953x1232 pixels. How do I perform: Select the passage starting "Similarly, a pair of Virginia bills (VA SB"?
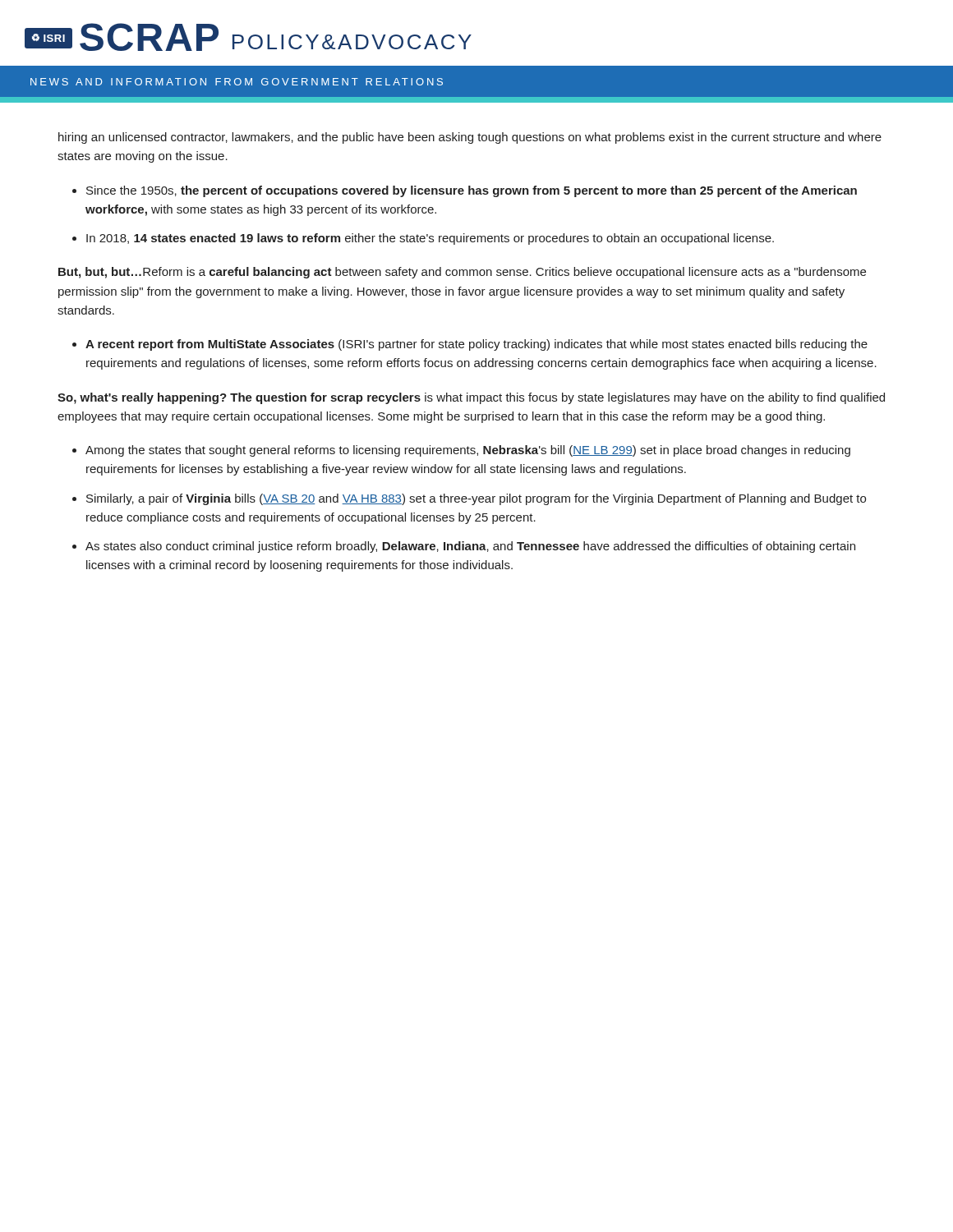pyautogui.click(x=476, y=507)
